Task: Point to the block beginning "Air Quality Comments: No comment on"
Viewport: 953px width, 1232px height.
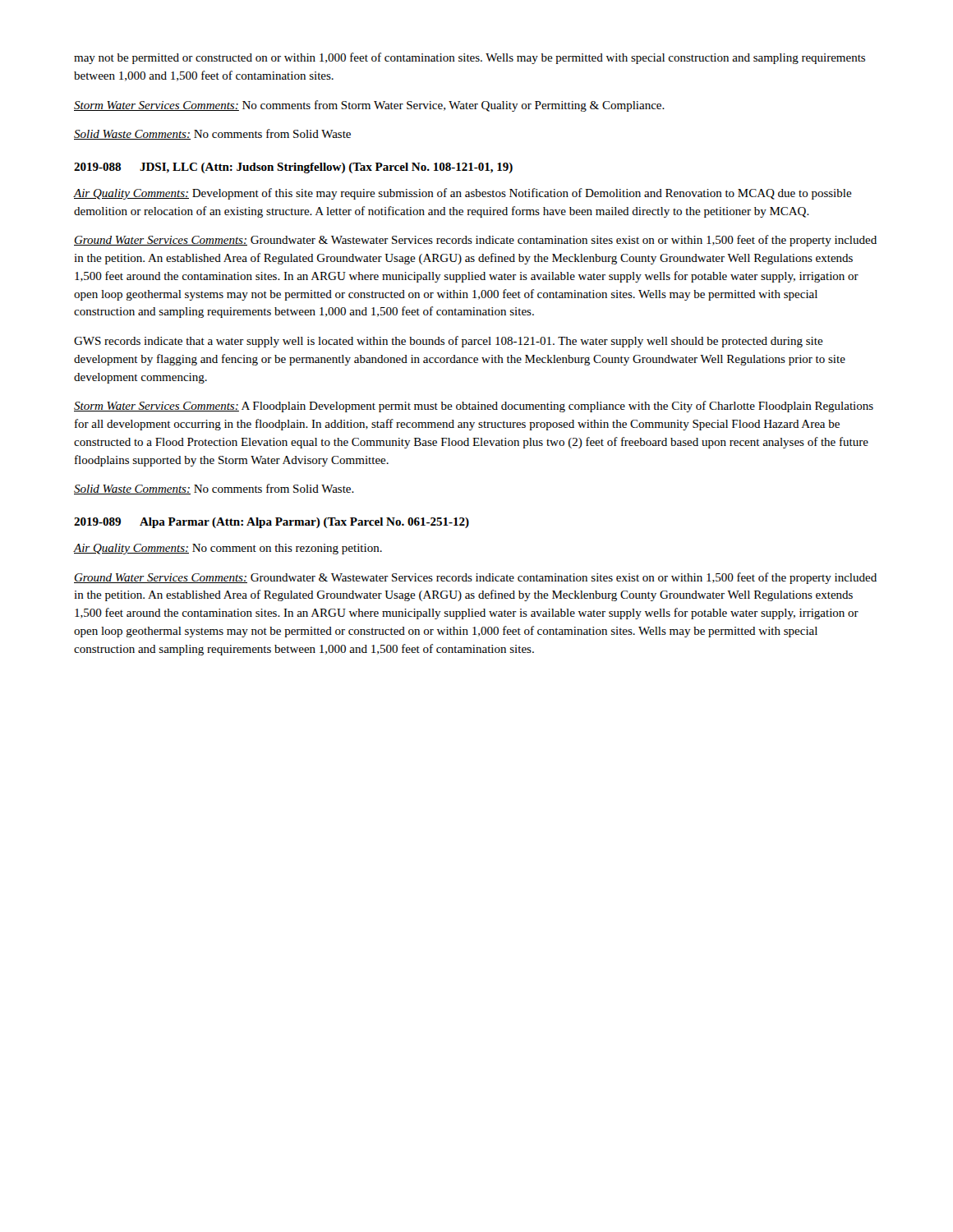Action: [228, 548]
